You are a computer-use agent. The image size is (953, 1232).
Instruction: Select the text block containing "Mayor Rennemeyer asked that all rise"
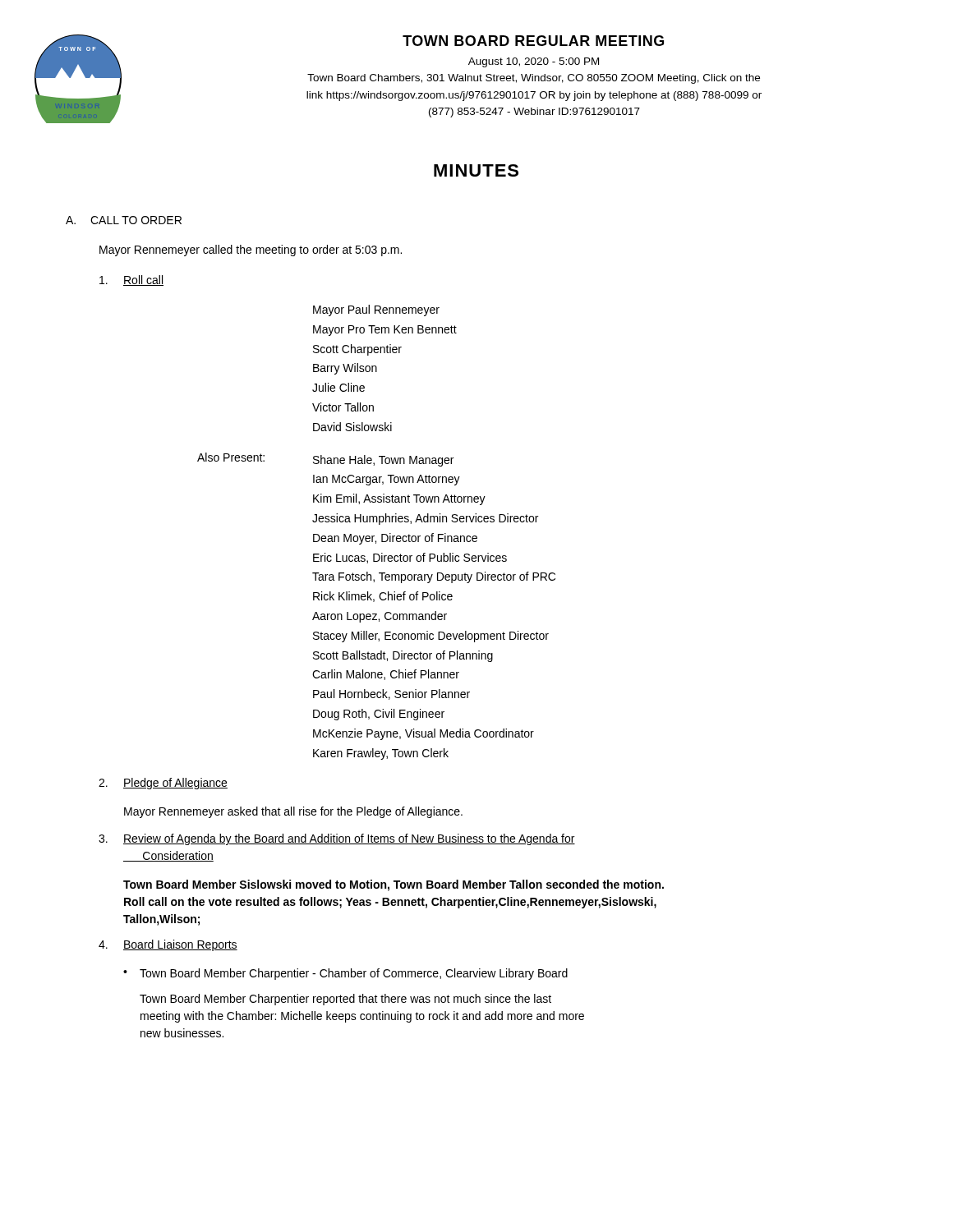[x=293, y=812]
